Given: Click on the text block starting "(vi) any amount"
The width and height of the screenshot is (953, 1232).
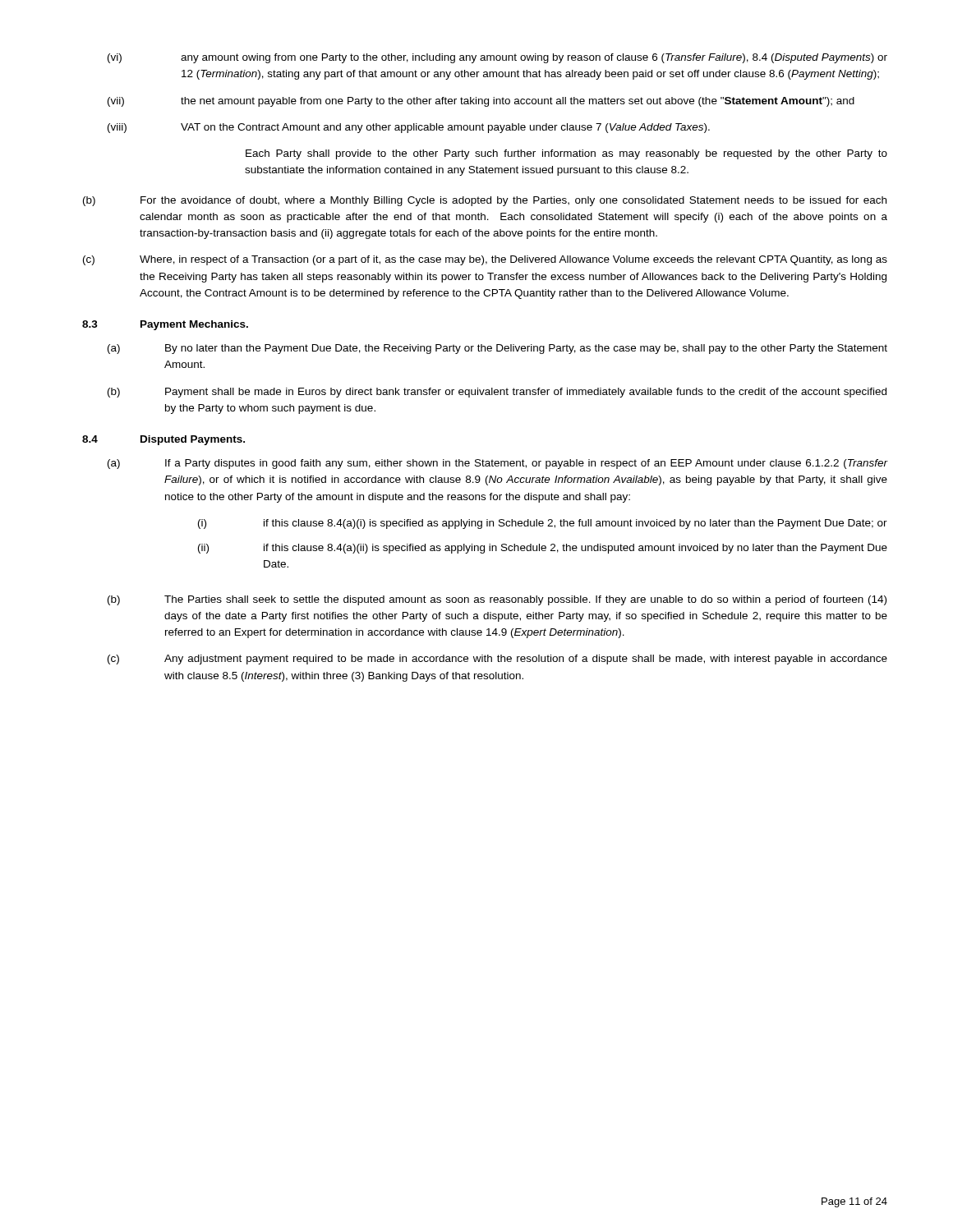Looking at the screenshot, I should click(485, 66).
